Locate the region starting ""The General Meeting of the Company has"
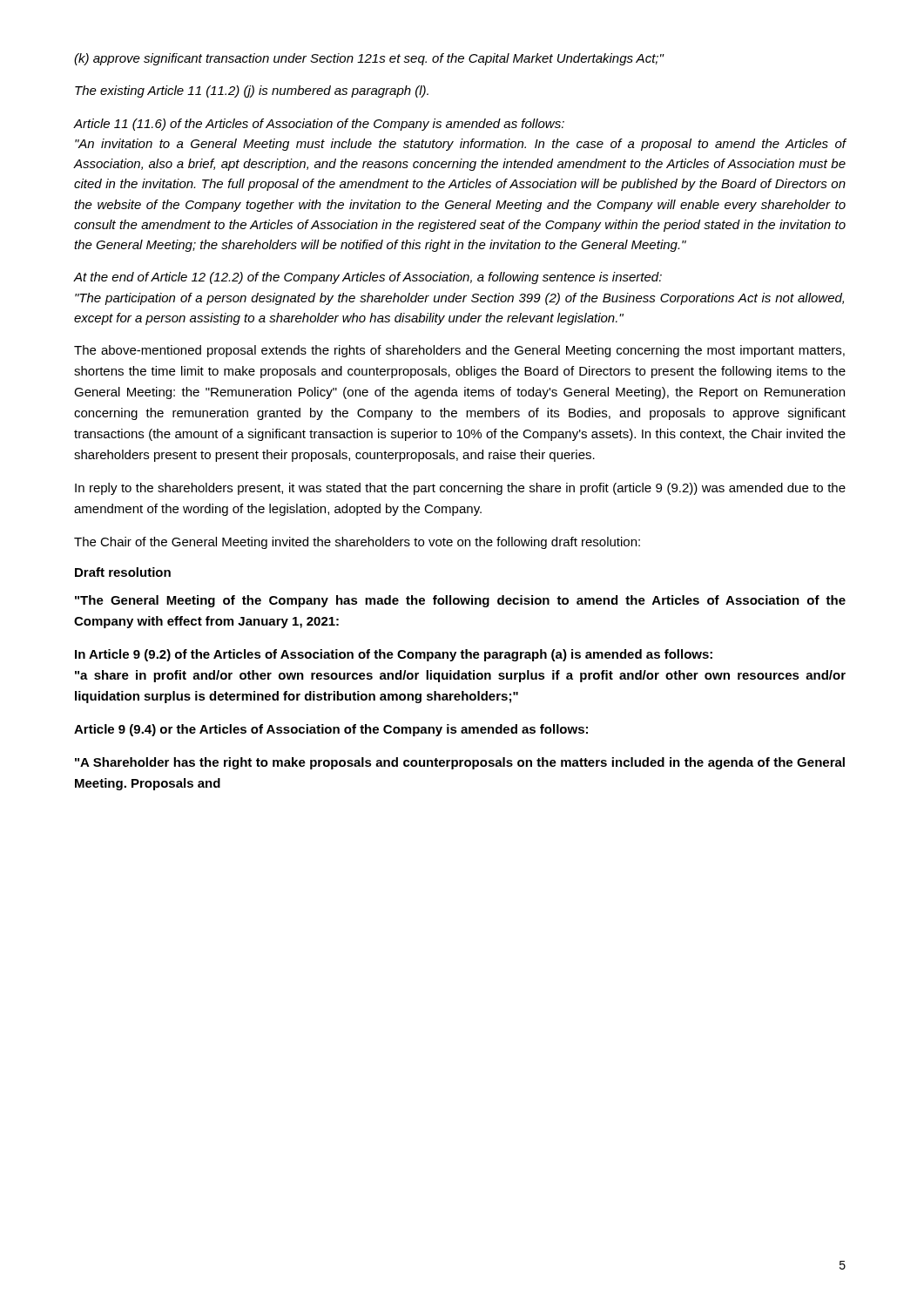The image size is (924, 1307). click(x=460, y=610)
